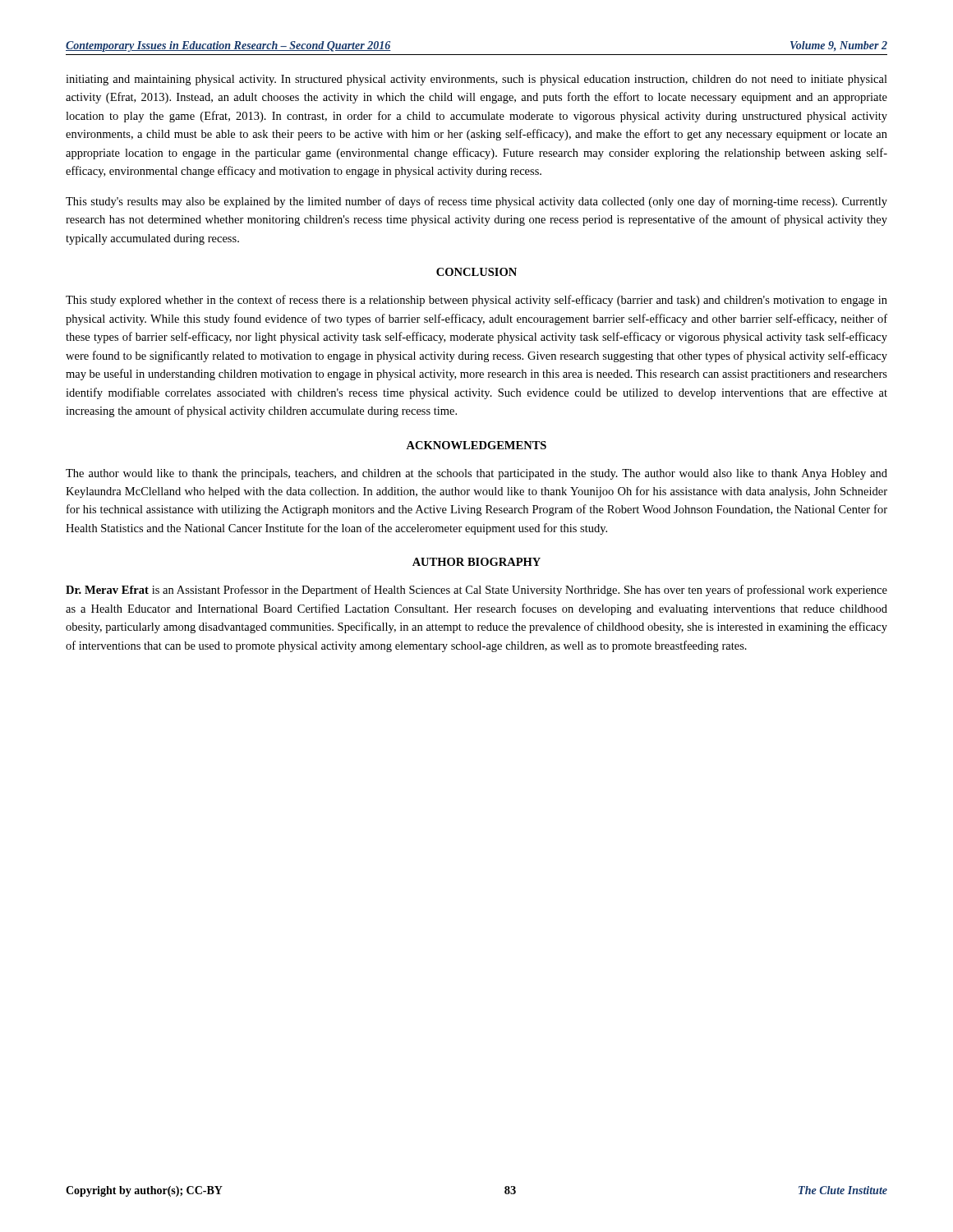Click on the text block with the text "initiating and maintaining"
Image resolution: width=953 pixels, height=1232 pixels.
point(476,125)
